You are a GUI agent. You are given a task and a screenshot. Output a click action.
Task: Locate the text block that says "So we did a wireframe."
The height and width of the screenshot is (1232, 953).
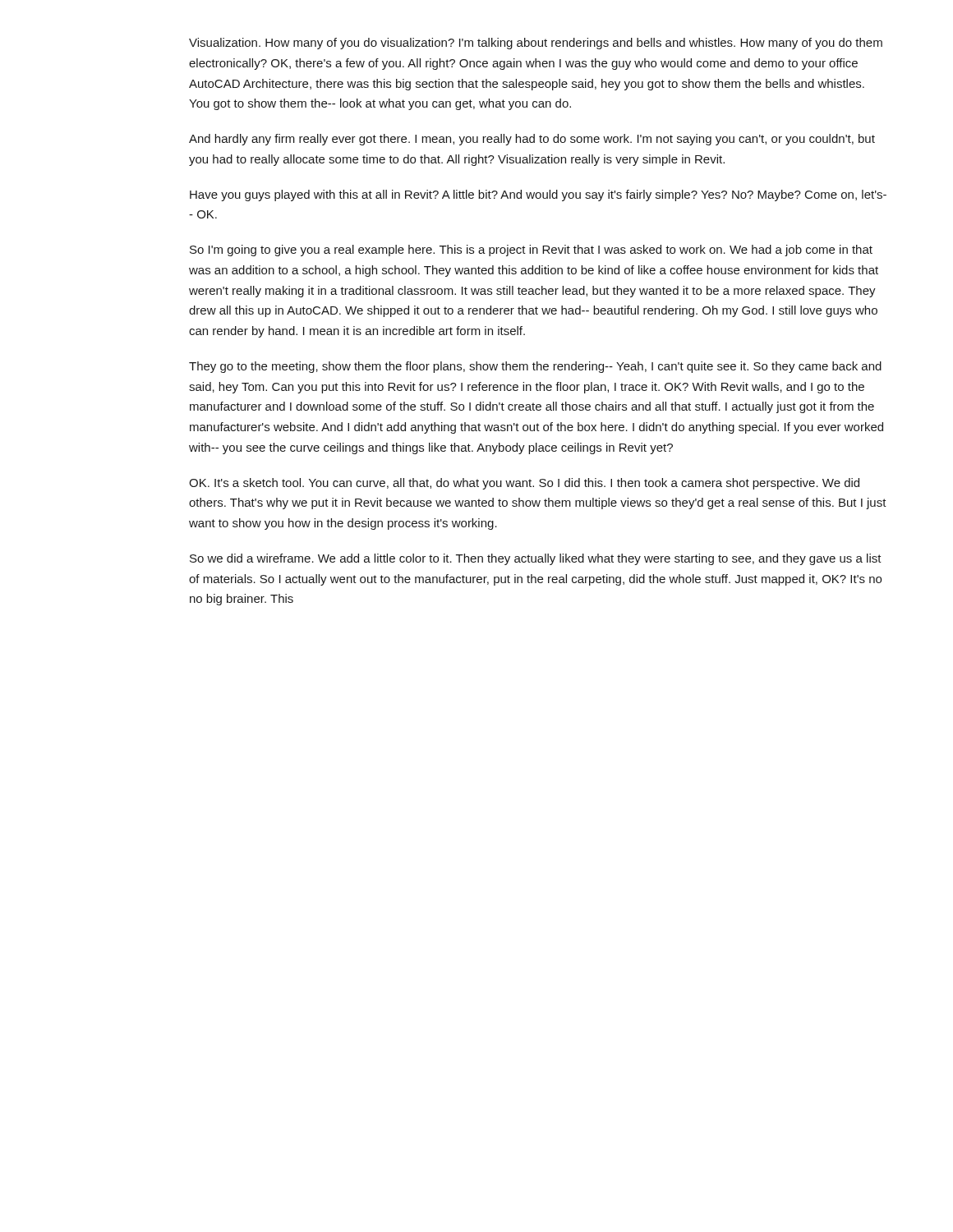tap(536, 578)
